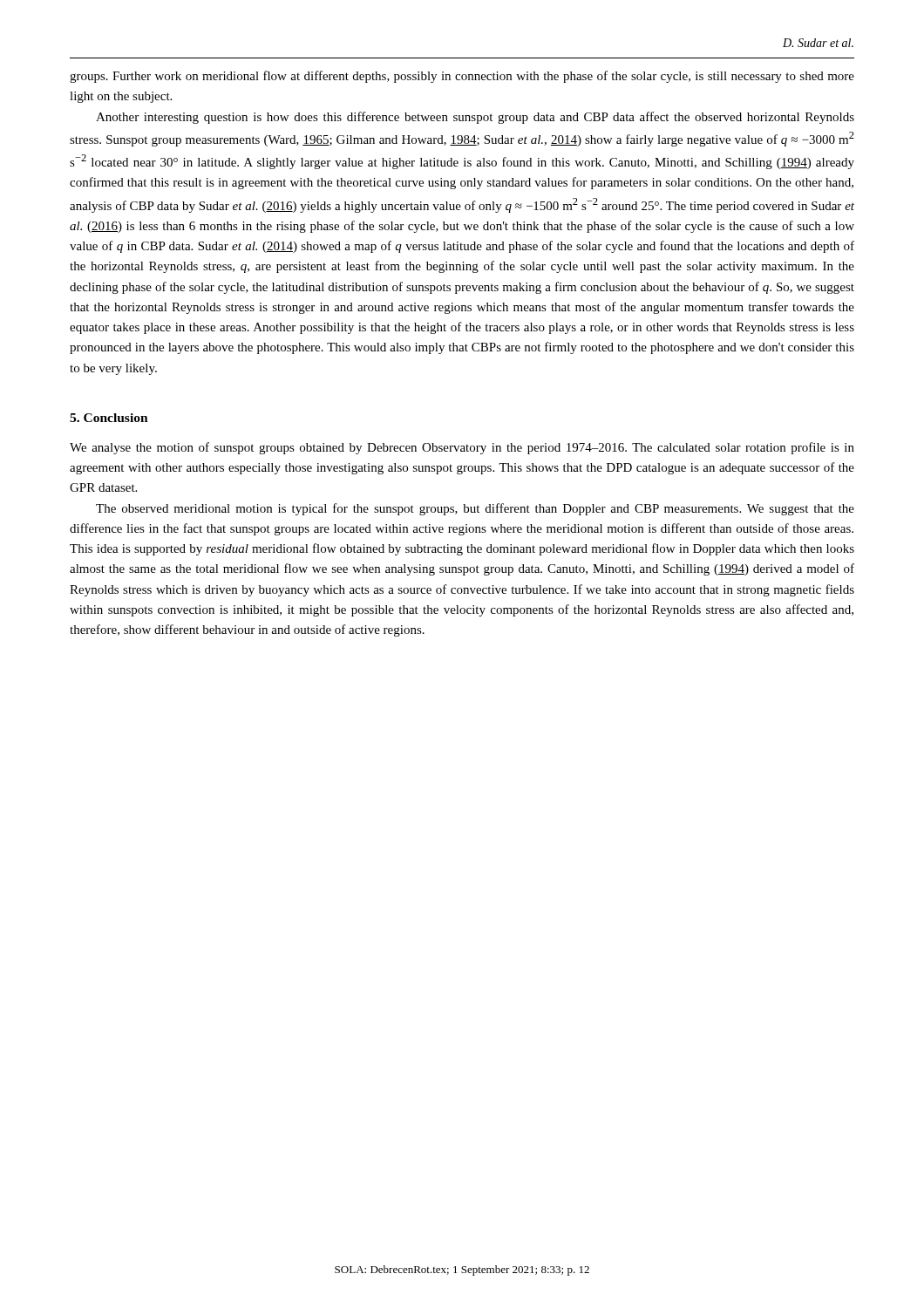Locate the section header
The height and width of the screenshot is (1308, 924).
pyautogui.click(x=109, y=417)
